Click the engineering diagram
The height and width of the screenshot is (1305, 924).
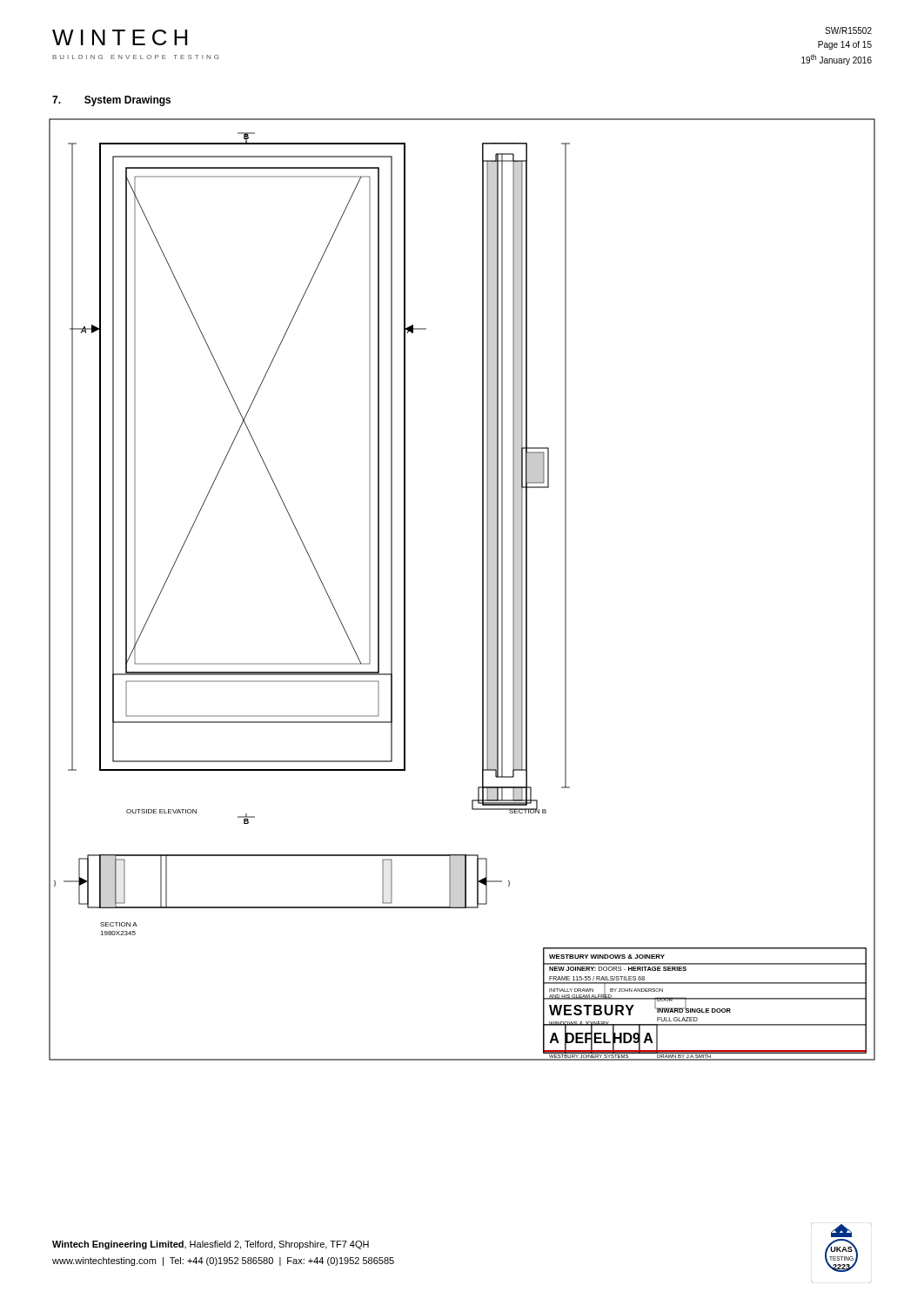click(x=462, y=589)
